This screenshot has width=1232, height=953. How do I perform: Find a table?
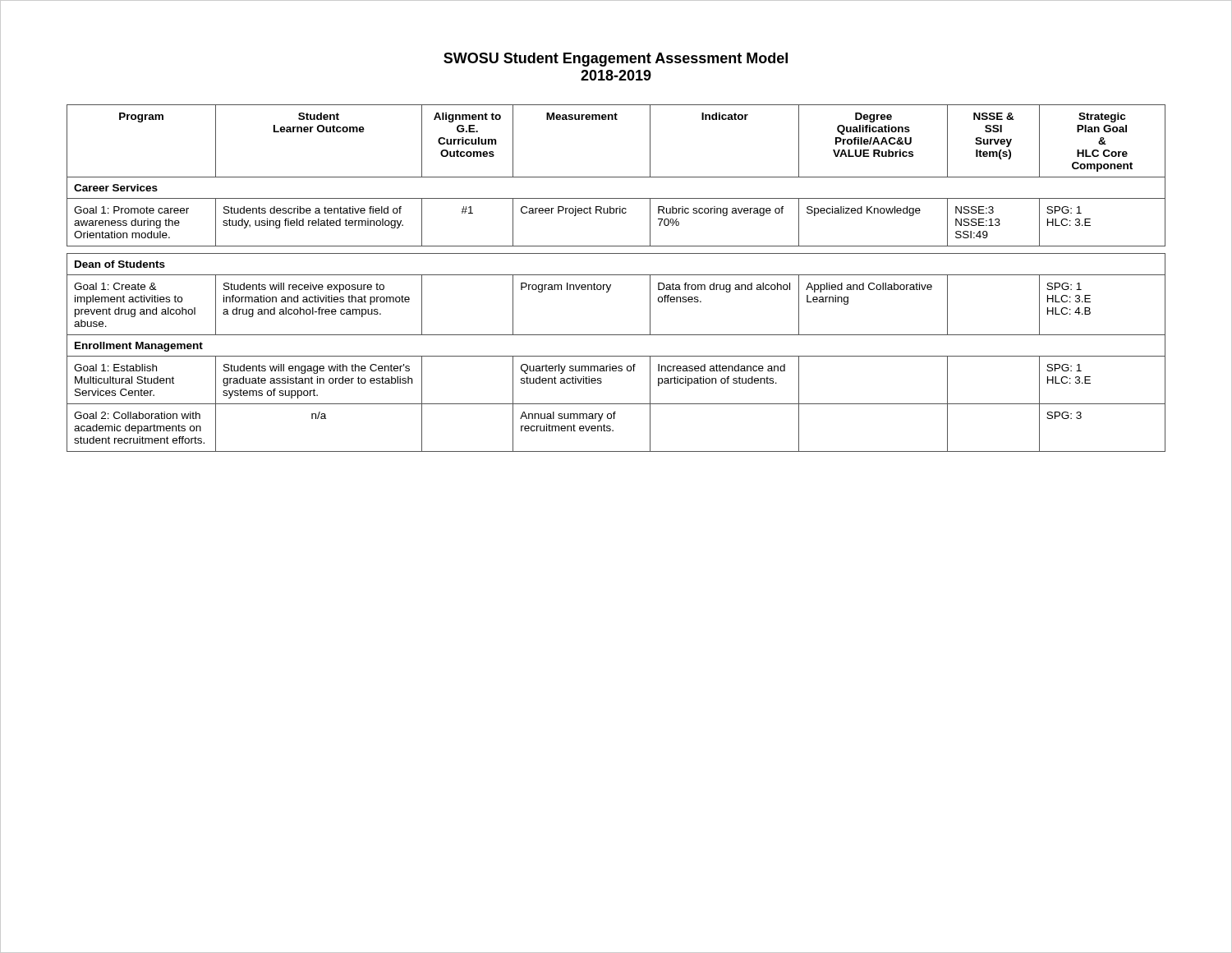[x=616, y=278]
